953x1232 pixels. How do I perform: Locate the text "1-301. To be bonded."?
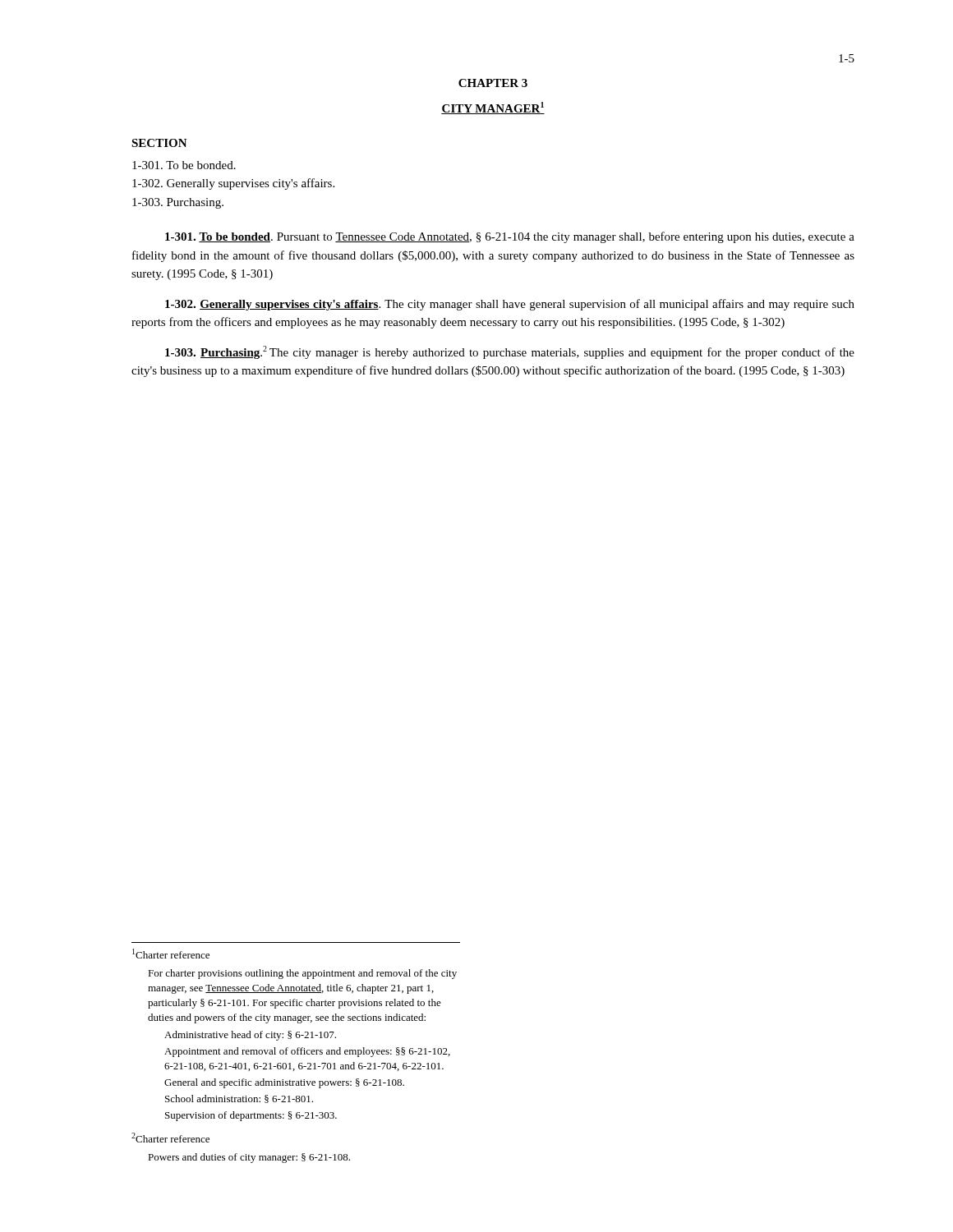tap(184, 165)
